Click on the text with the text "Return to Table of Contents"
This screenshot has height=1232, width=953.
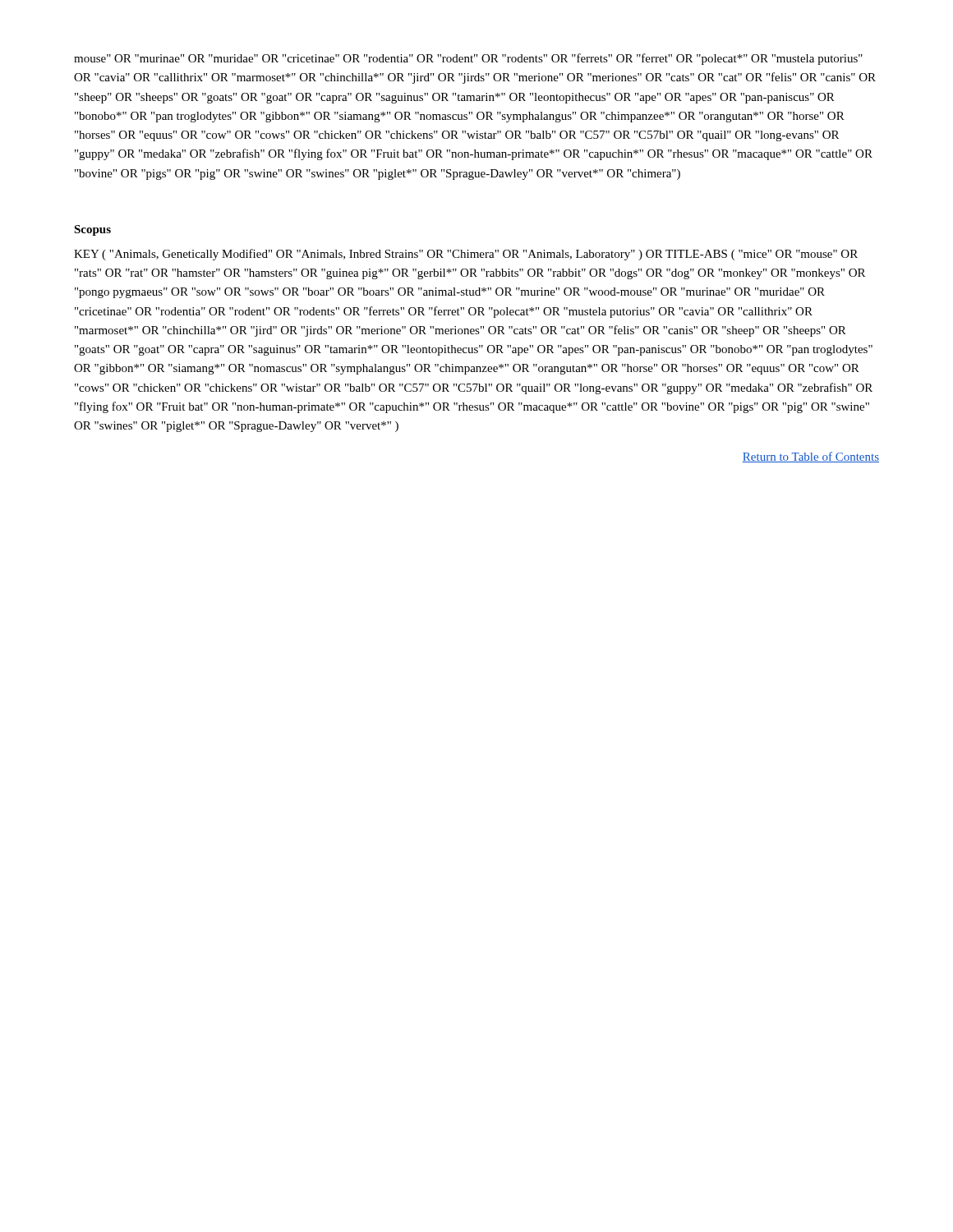pos(811,457)
